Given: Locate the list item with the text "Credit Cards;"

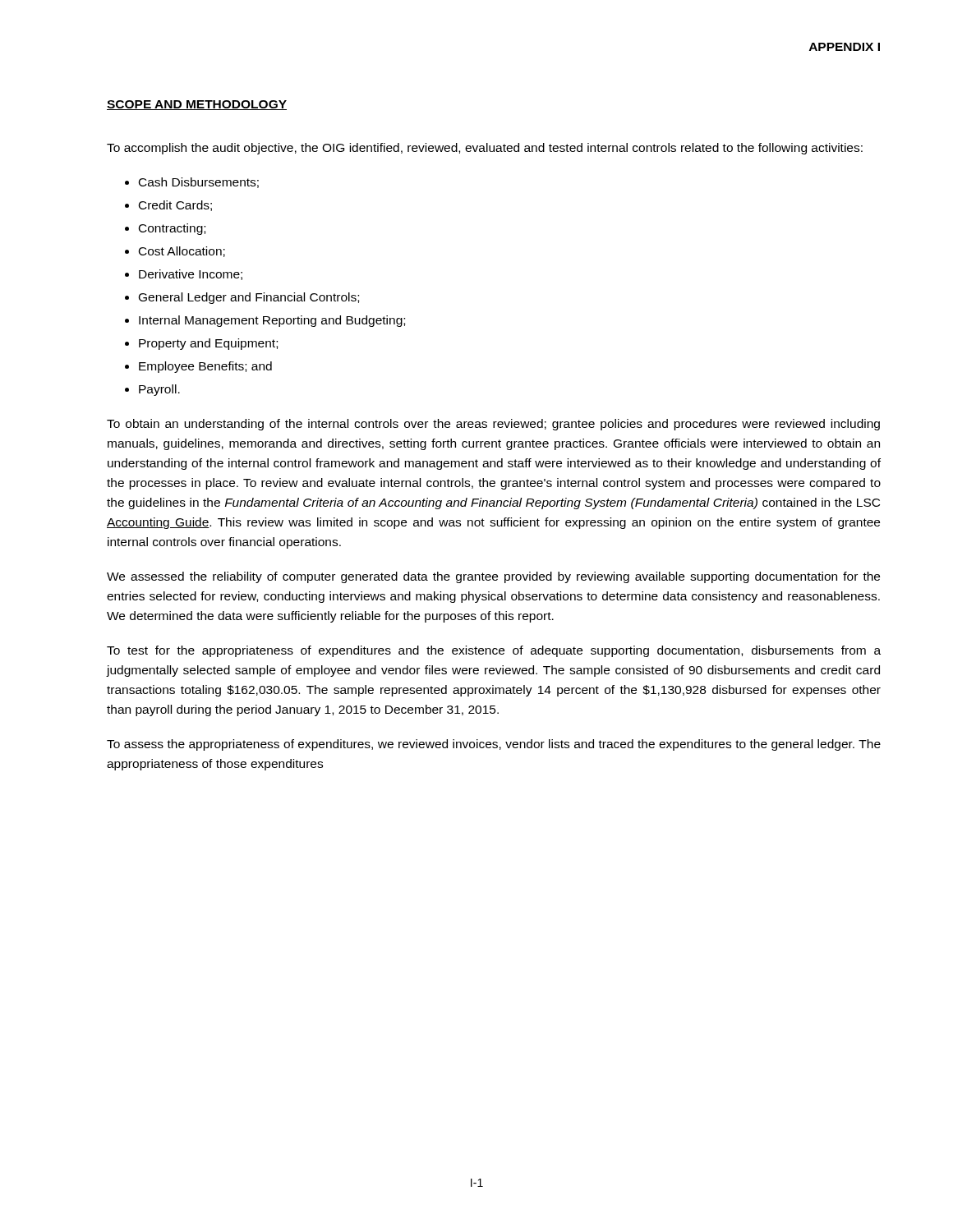Looking at the screenshot, I should [175, 205].
